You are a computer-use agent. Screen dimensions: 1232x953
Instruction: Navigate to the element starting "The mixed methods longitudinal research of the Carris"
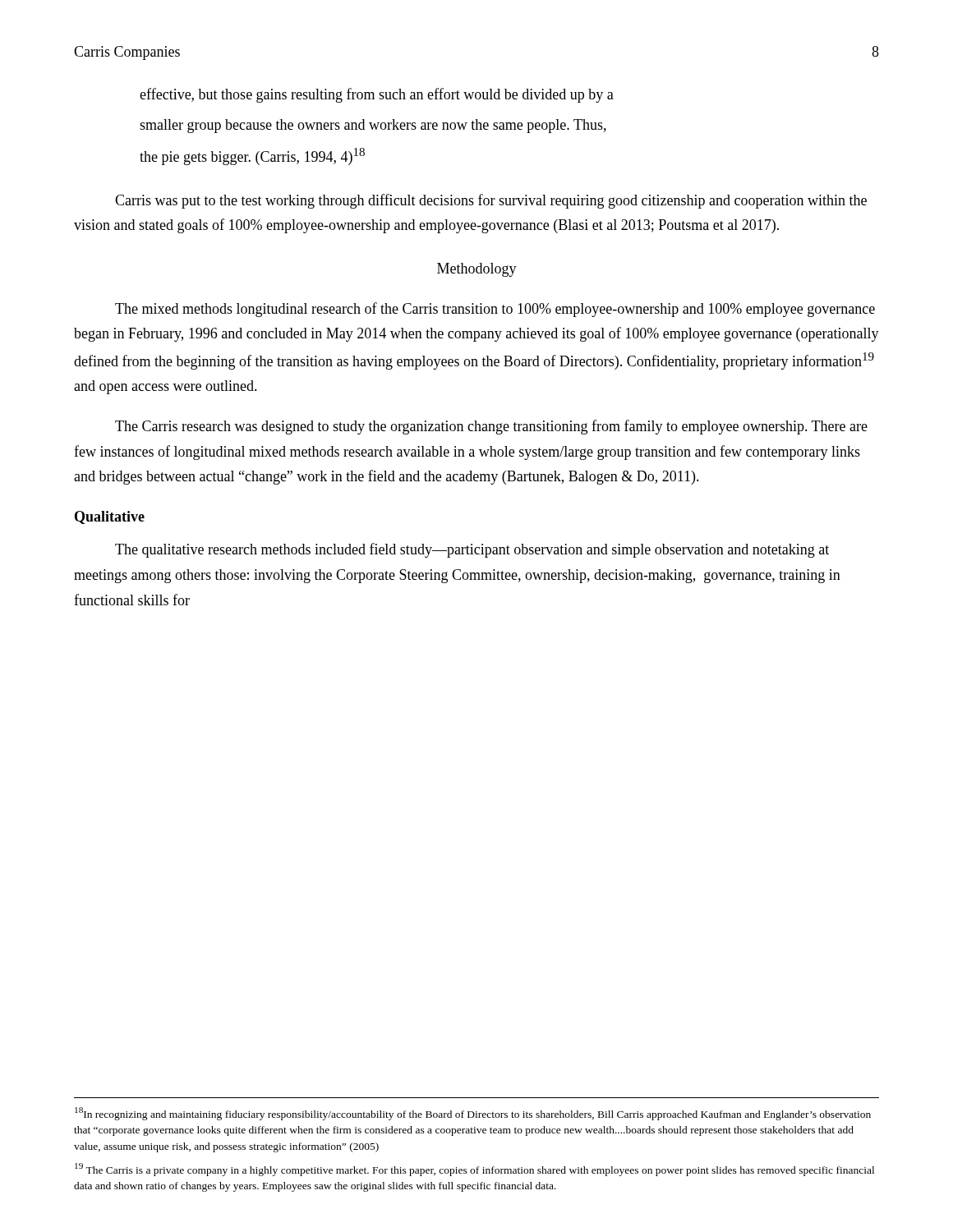click(x=476, y=347)
